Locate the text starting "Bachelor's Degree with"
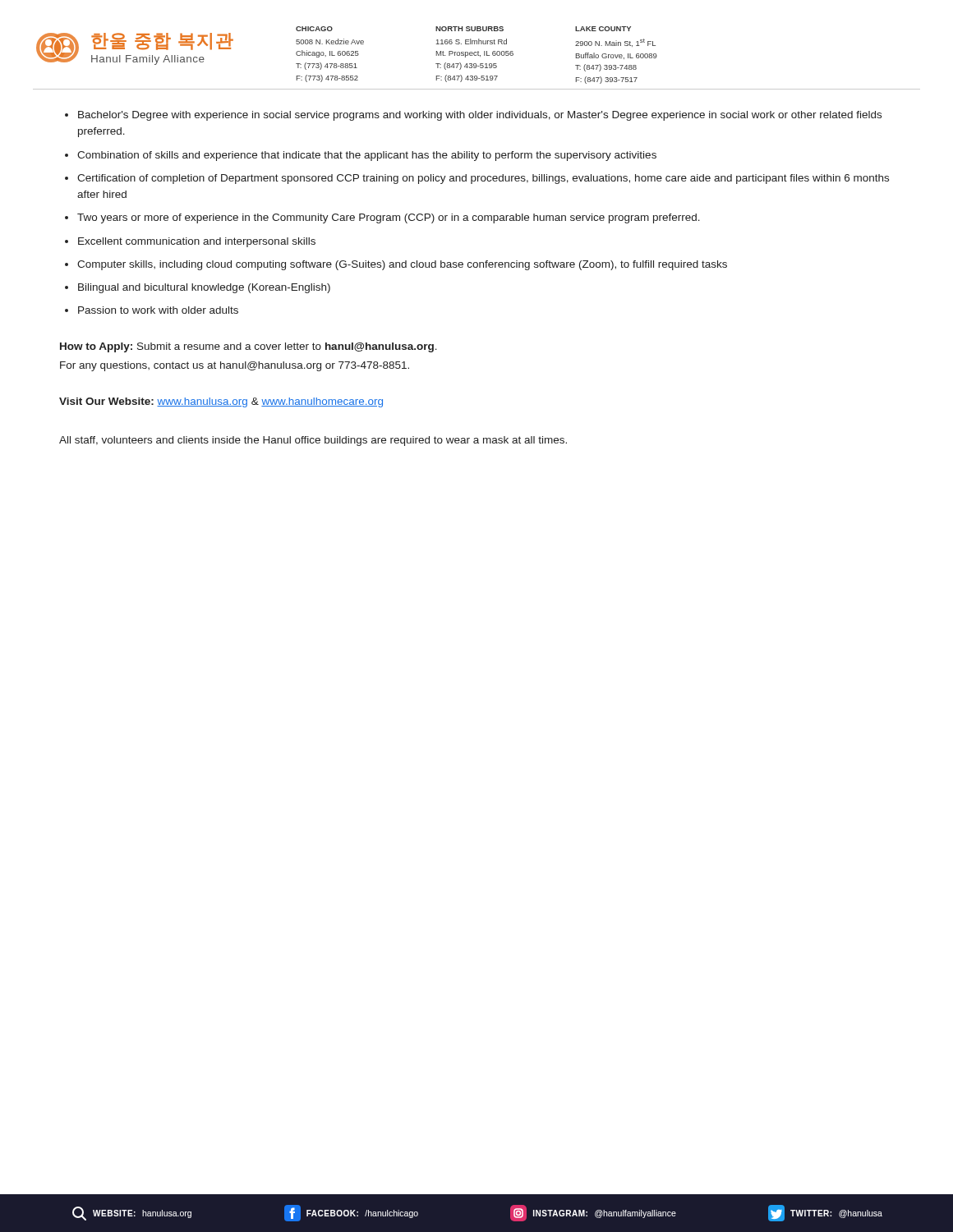Screen dimensions: 1232x953 (x=480, y=123)
